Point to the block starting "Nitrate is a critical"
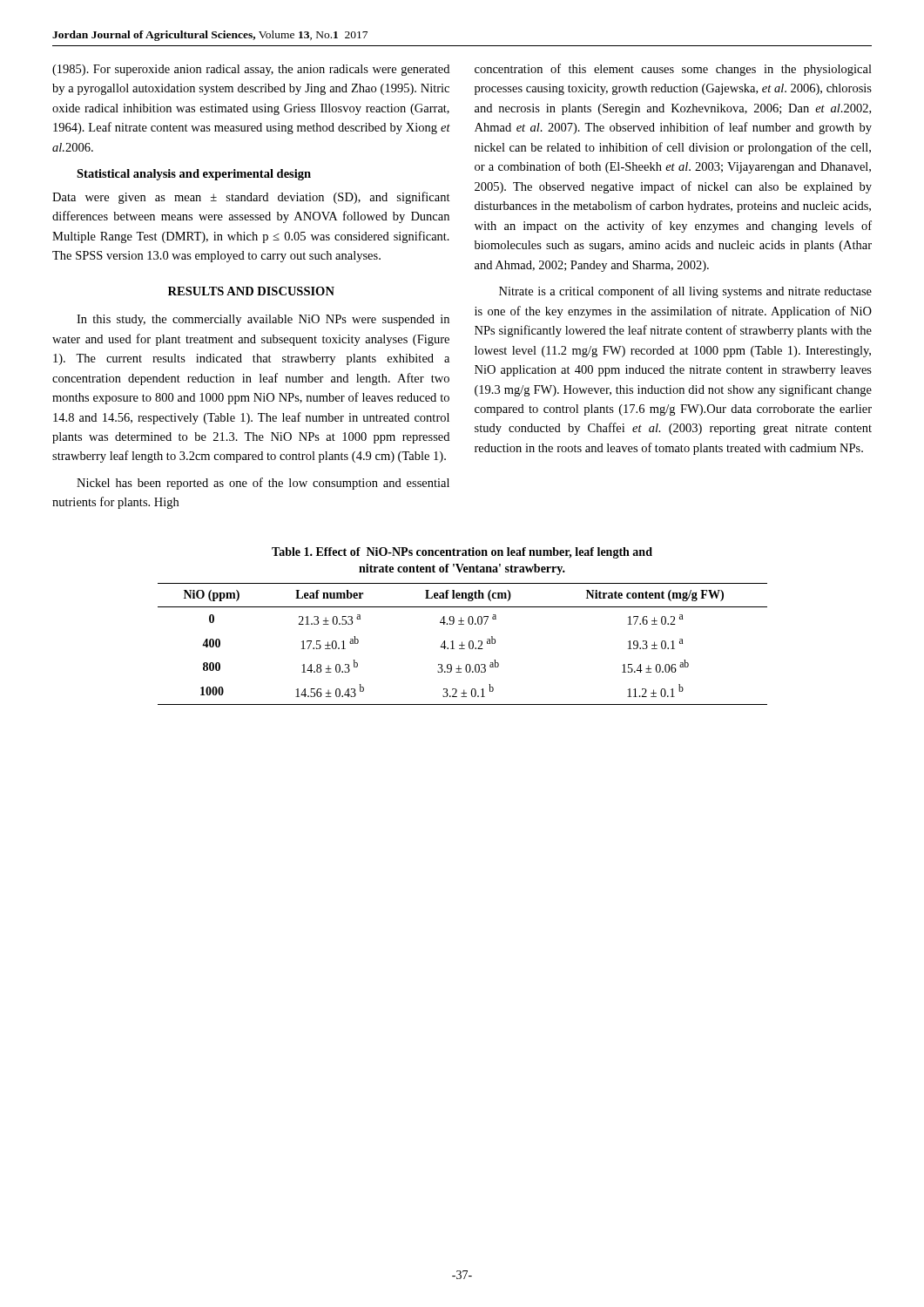 (673, 369)
